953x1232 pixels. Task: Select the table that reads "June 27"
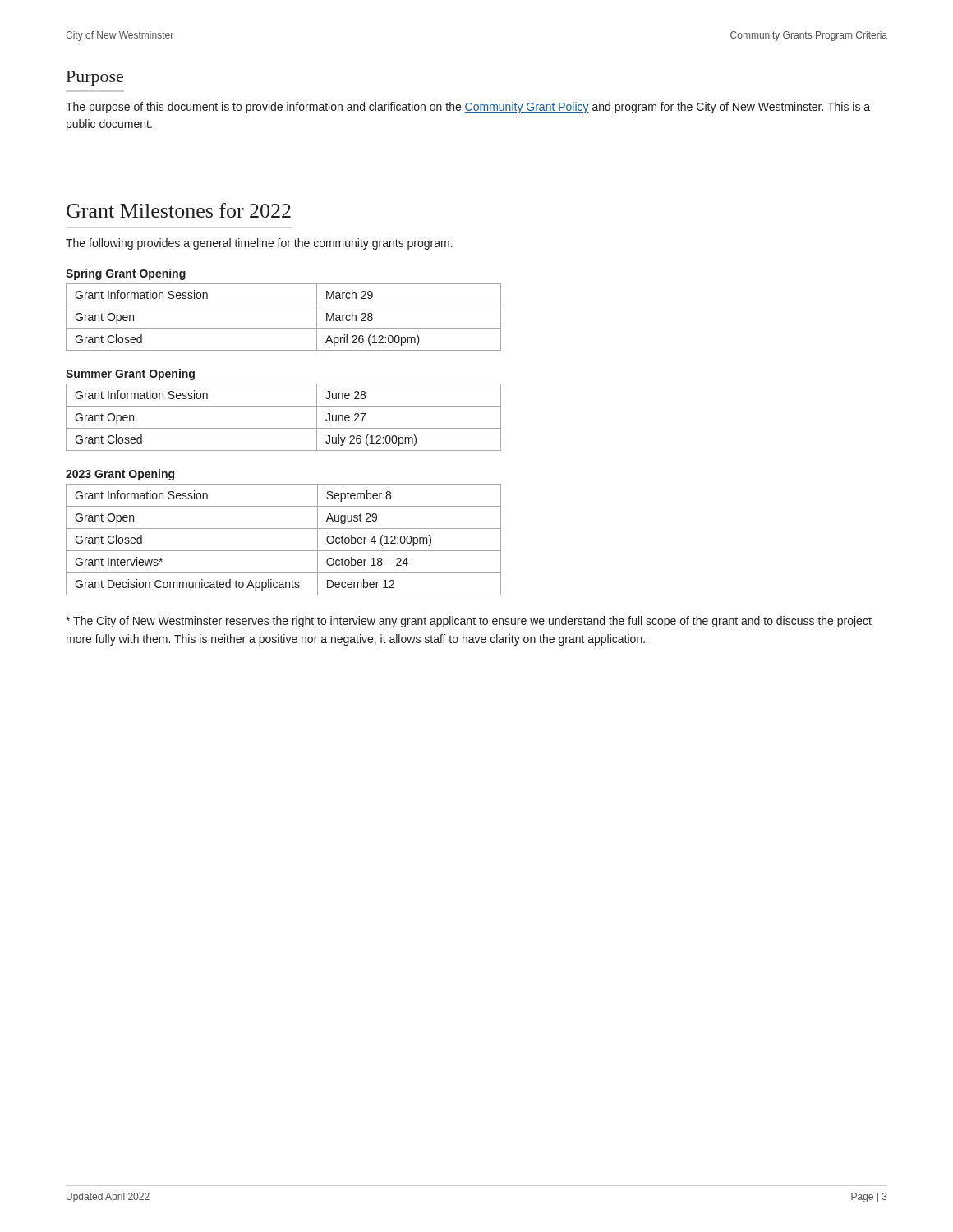(x=476, y=417)
